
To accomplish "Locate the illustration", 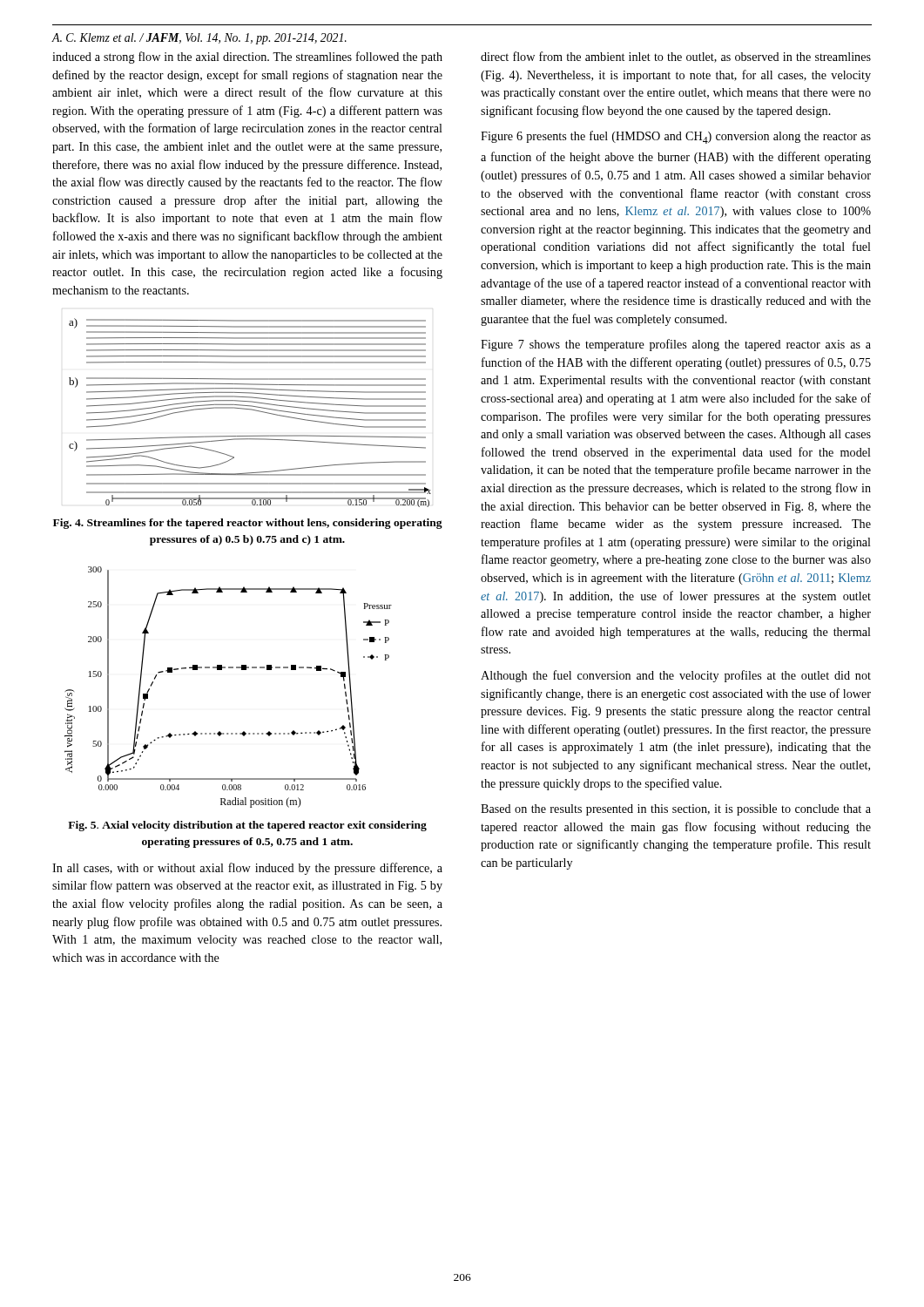I will [247, 410].
